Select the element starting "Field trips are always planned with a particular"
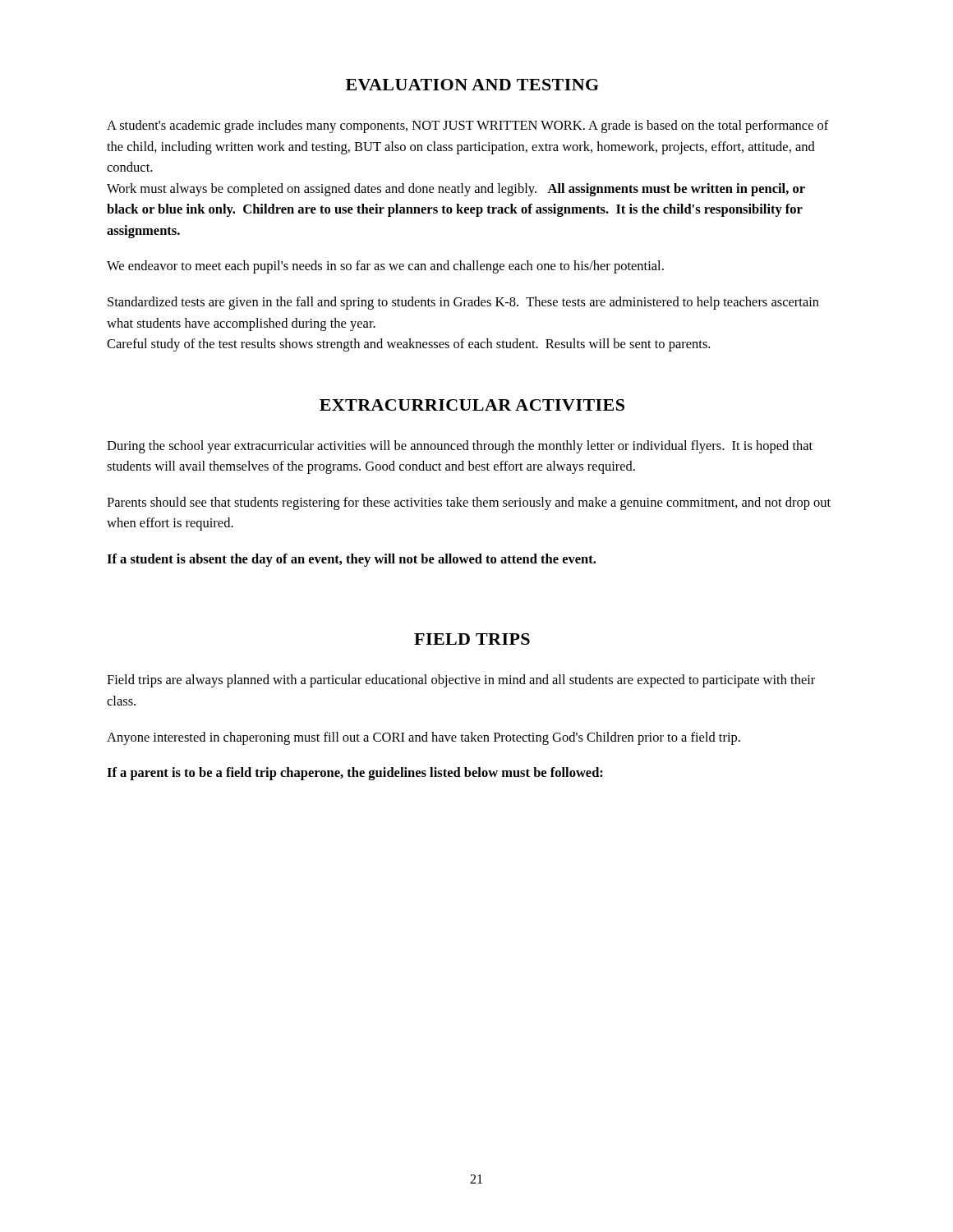Screen dimensions: 1232x953 tap(461, 690)
